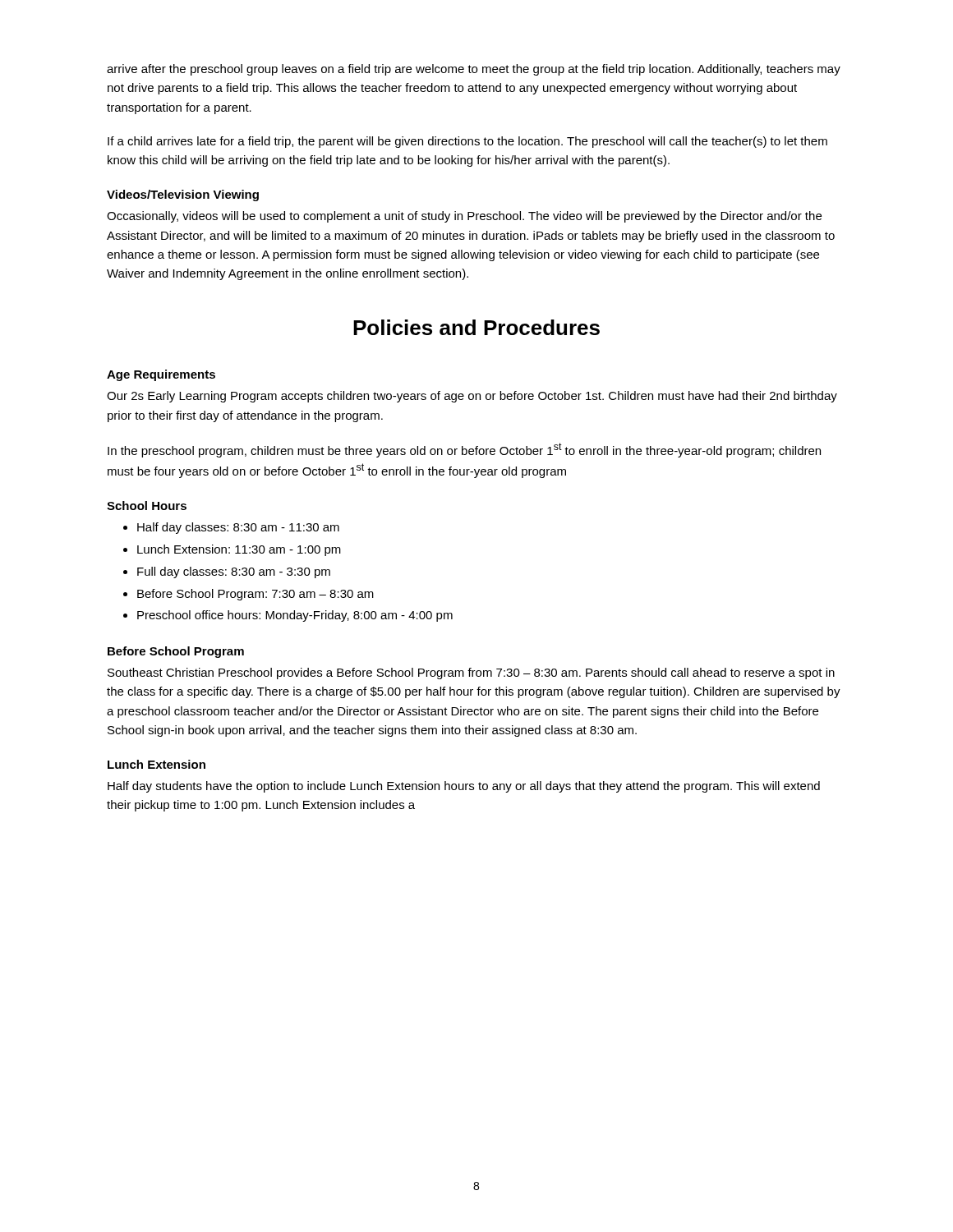Click the passage that begins "Occasionally, videos will be used"
The image size is (953, 1232).
tap(471, 244)
